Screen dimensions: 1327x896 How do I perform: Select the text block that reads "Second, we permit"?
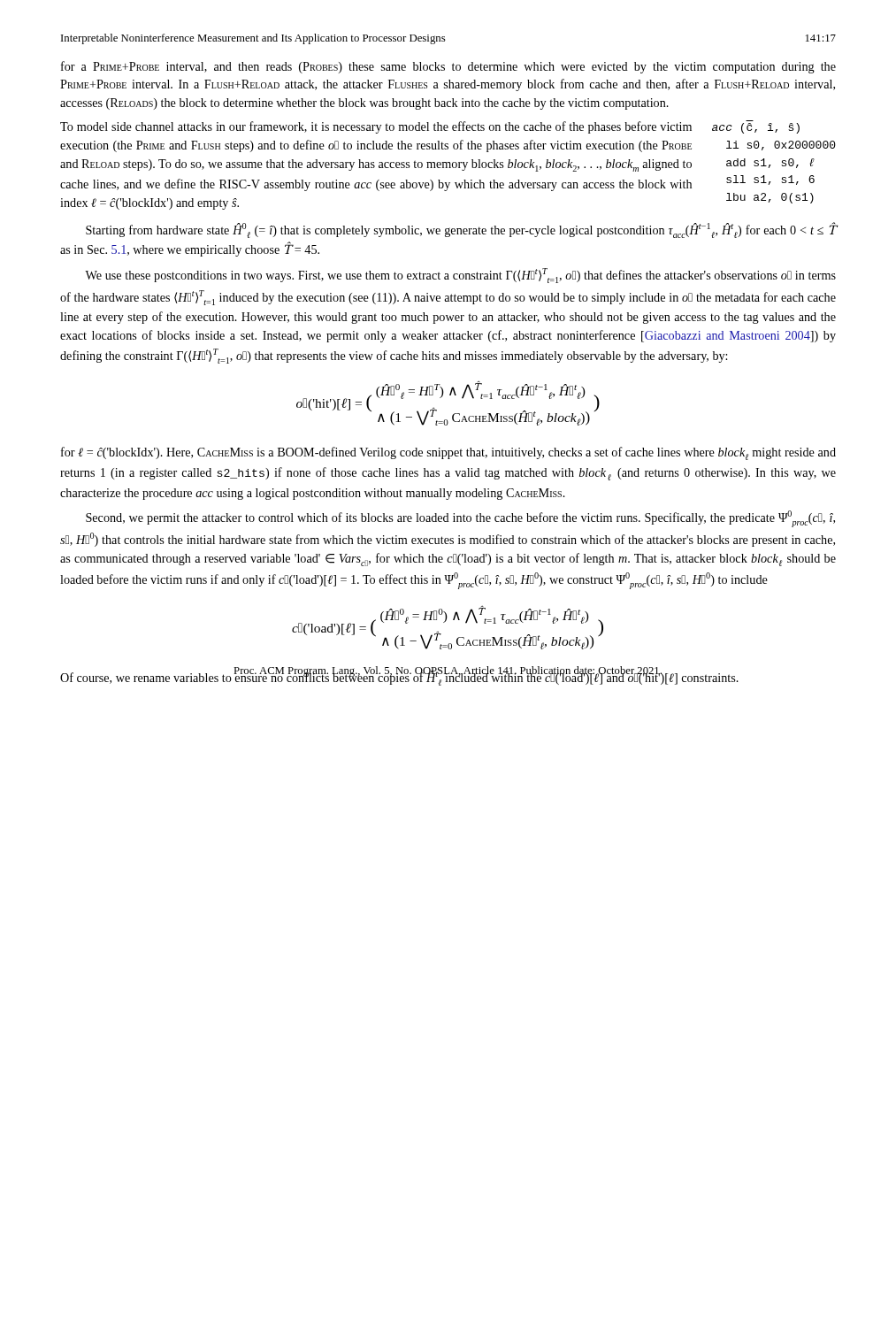(x=448, y=549)
